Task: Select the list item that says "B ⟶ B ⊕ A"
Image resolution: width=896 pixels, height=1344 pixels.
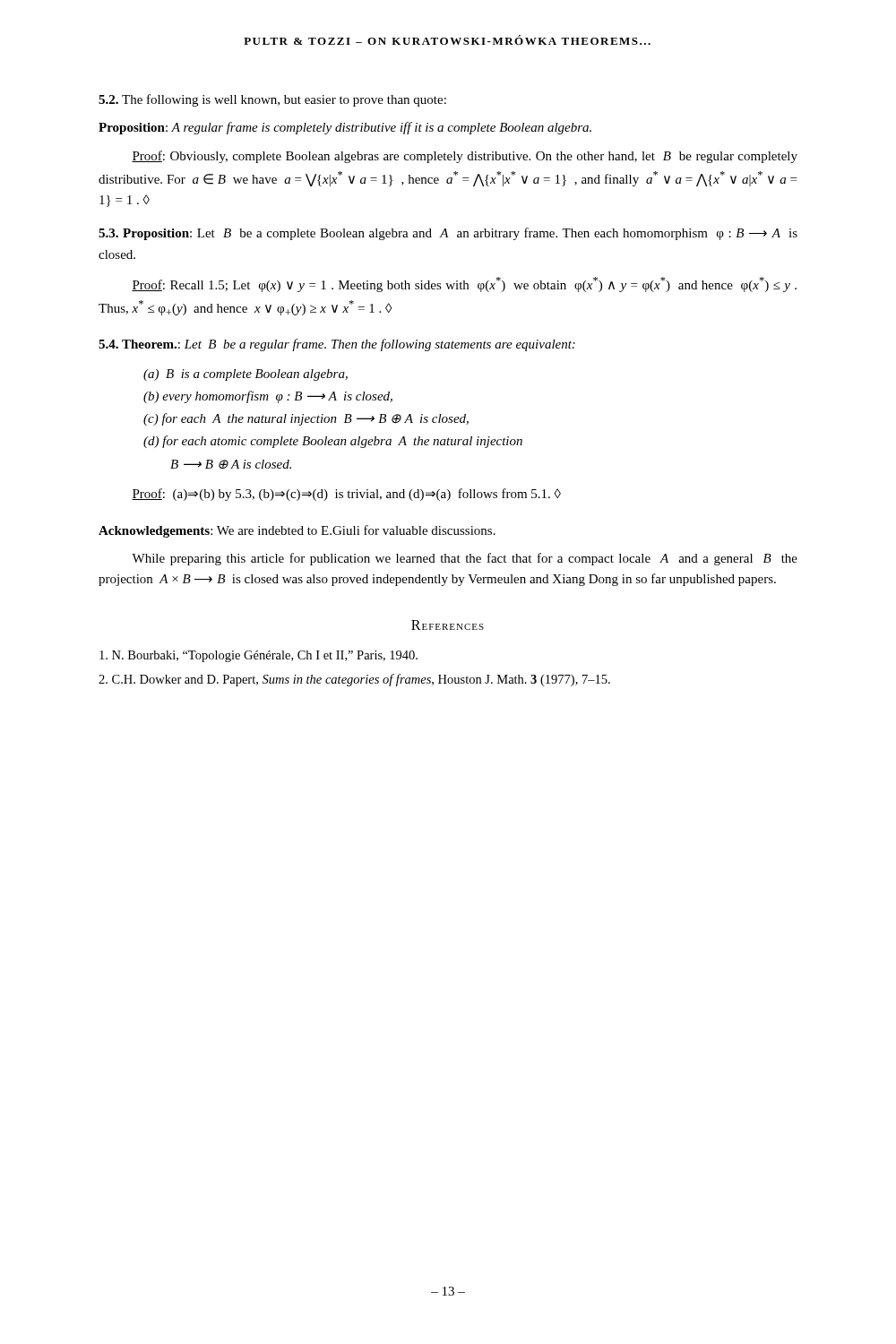Action: pos(231,464)
